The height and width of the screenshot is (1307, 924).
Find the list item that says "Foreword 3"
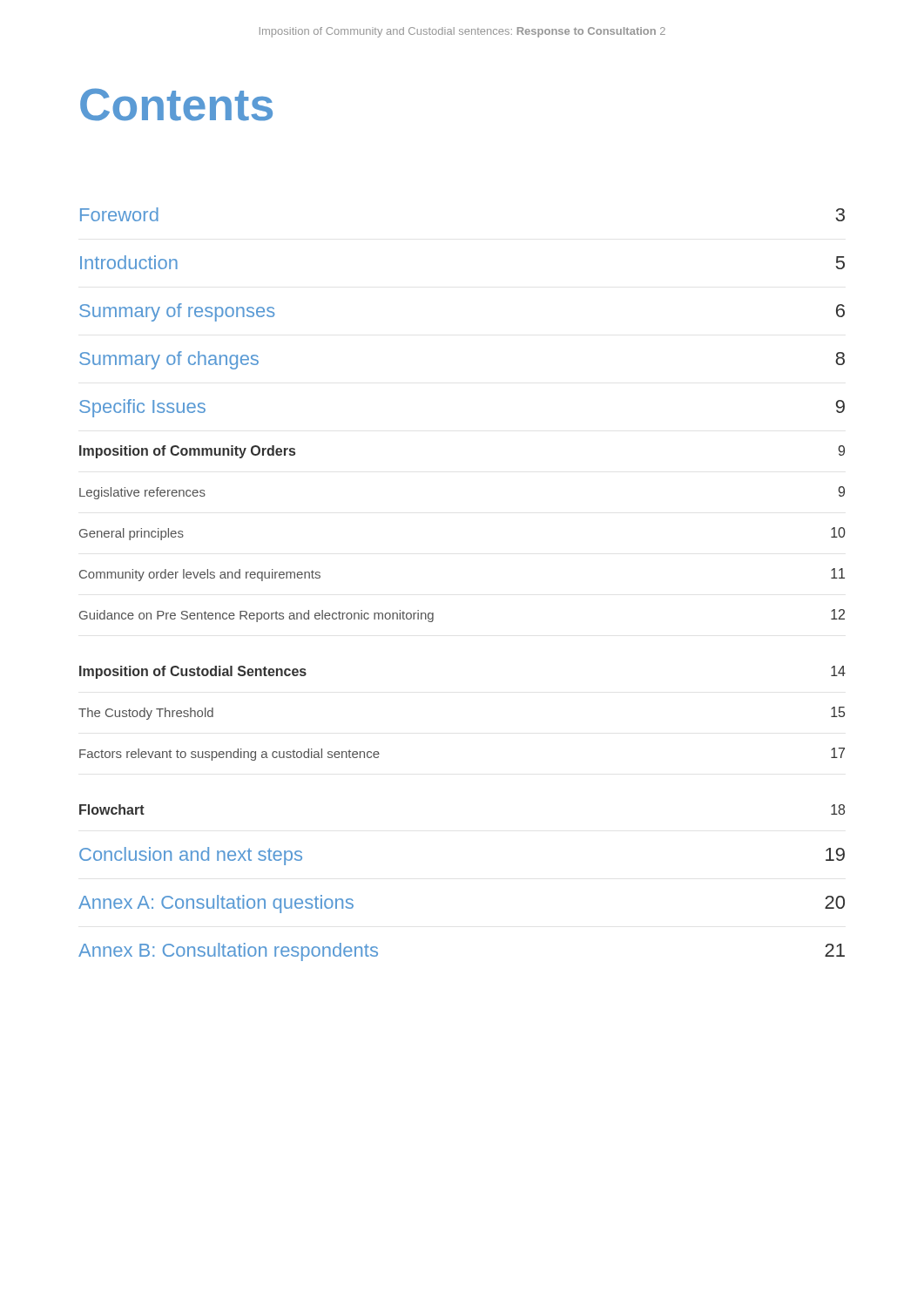pos(124,214)
